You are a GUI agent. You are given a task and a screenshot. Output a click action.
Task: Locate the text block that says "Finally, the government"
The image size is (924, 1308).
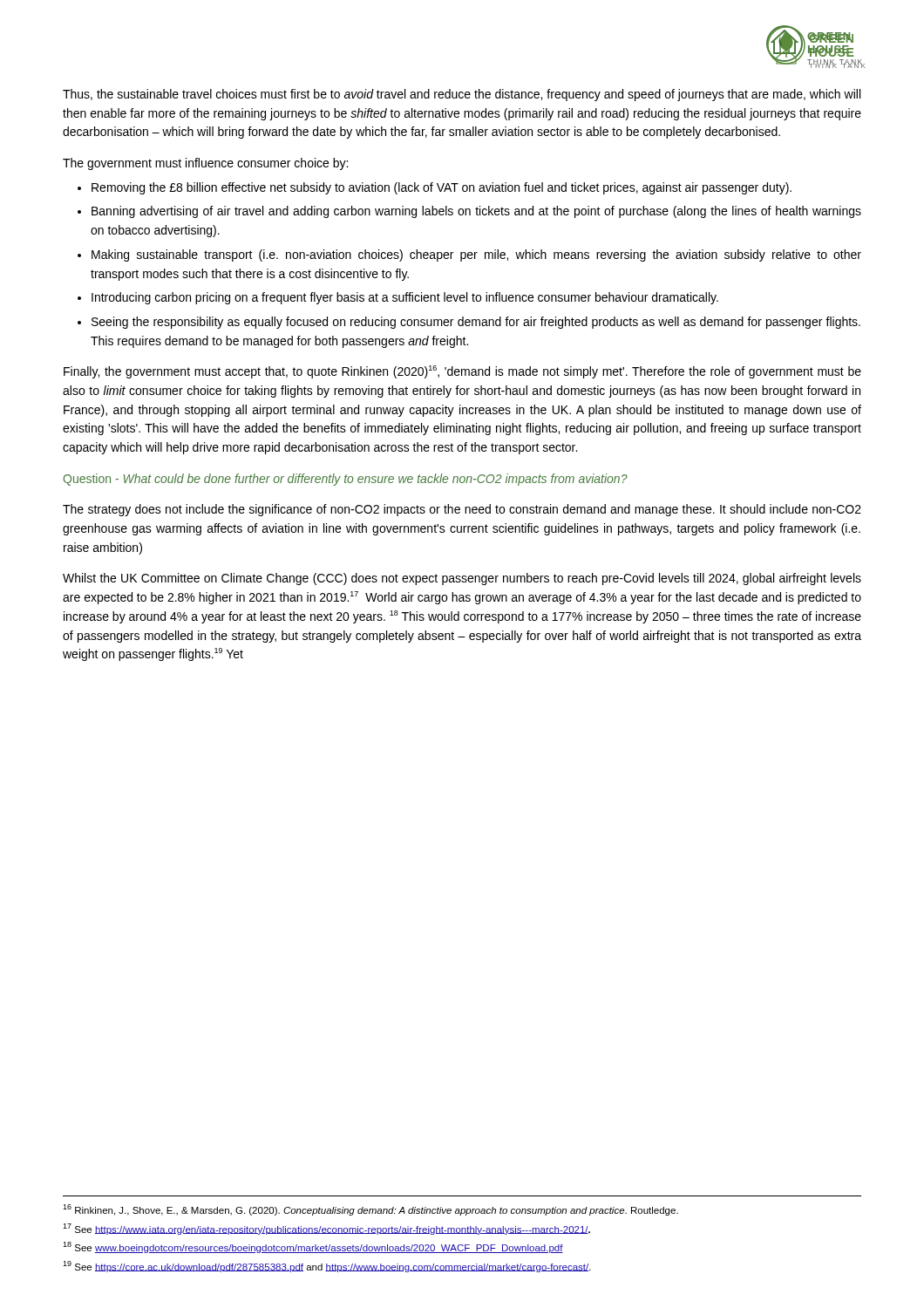coord(462,409)
